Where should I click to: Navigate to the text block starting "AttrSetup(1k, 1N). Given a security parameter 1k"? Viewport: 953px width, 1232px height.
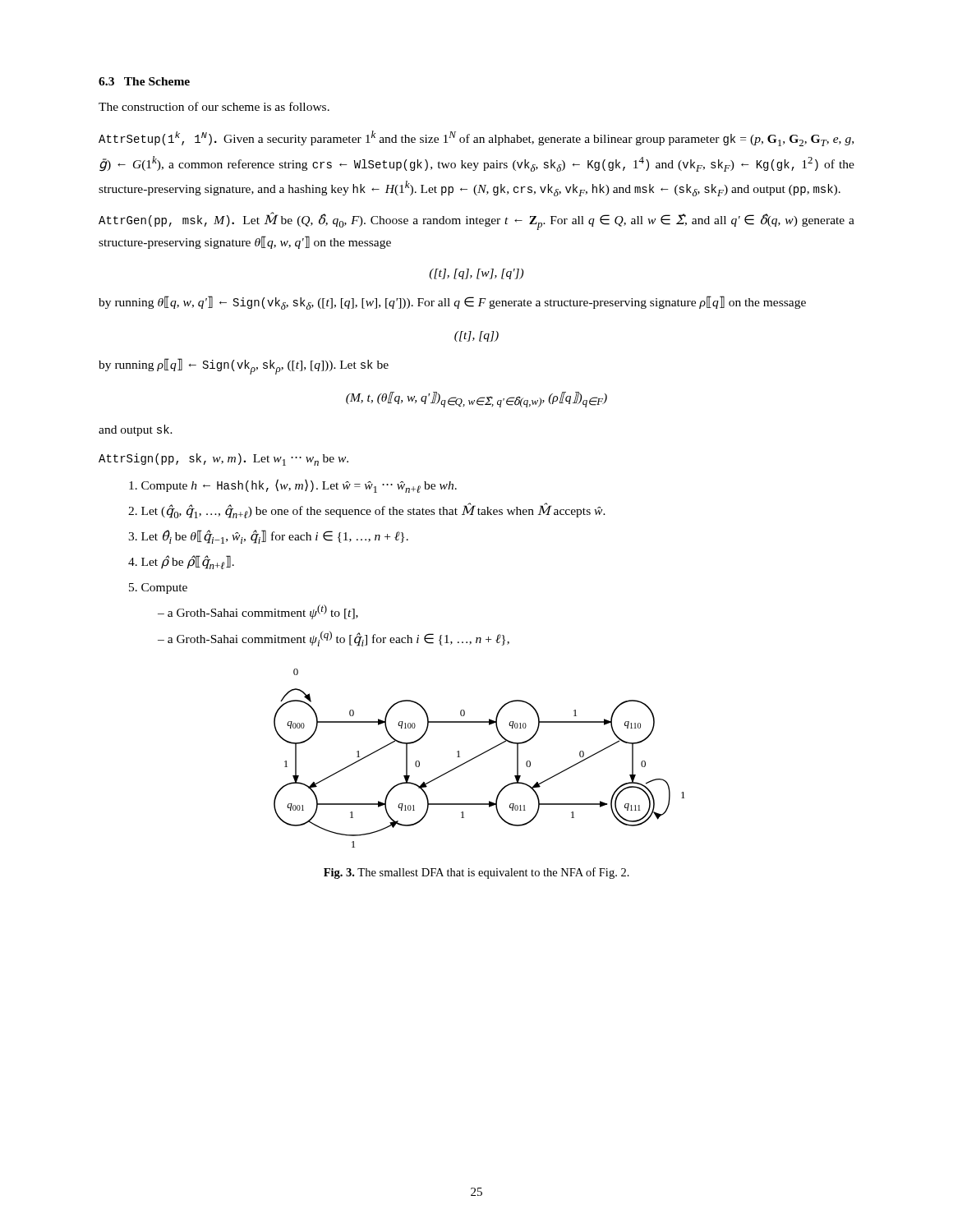coord(476,164)
